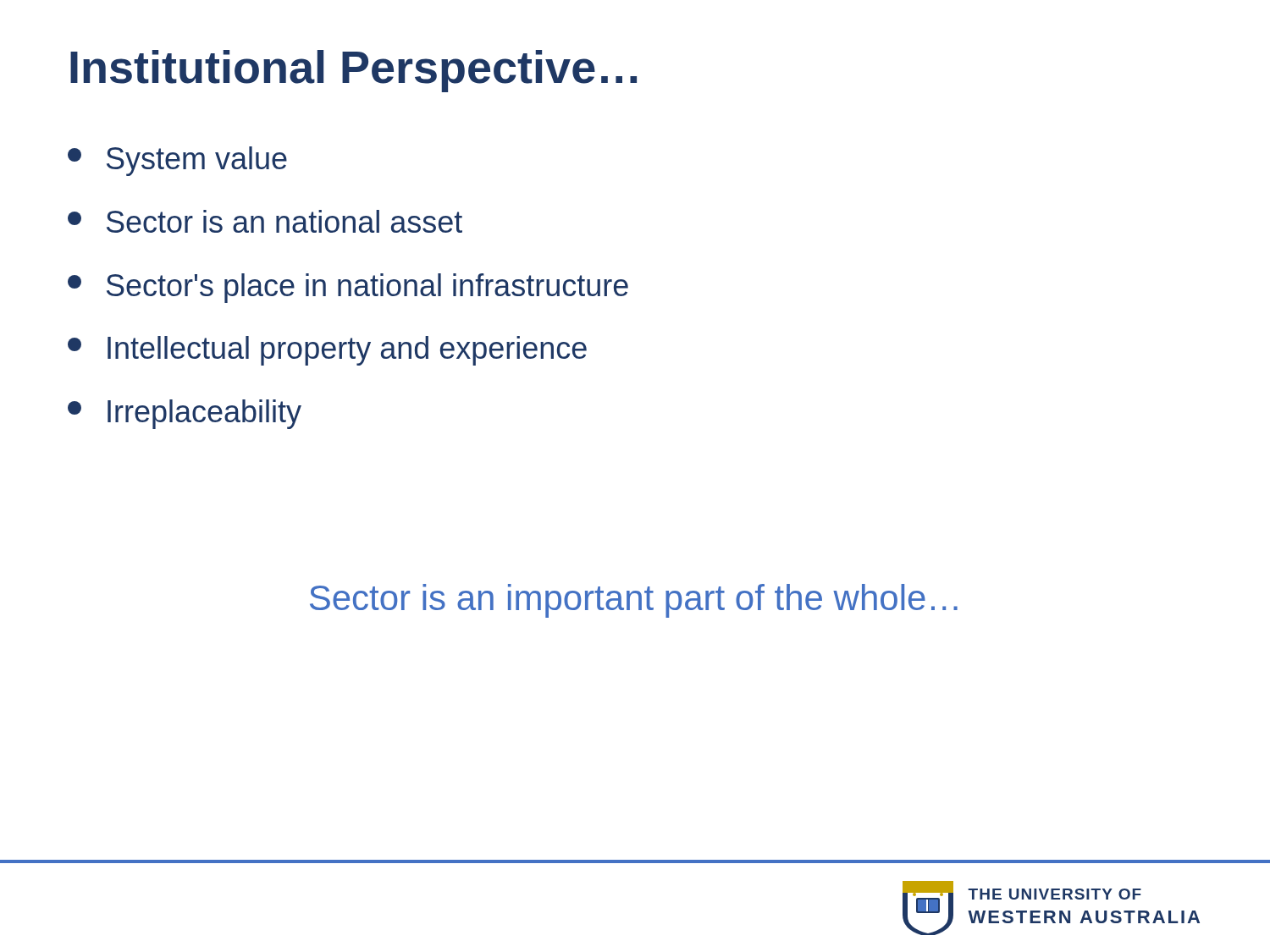
Task: Locate the list item with the text "System value"
Action: point(178,159)
